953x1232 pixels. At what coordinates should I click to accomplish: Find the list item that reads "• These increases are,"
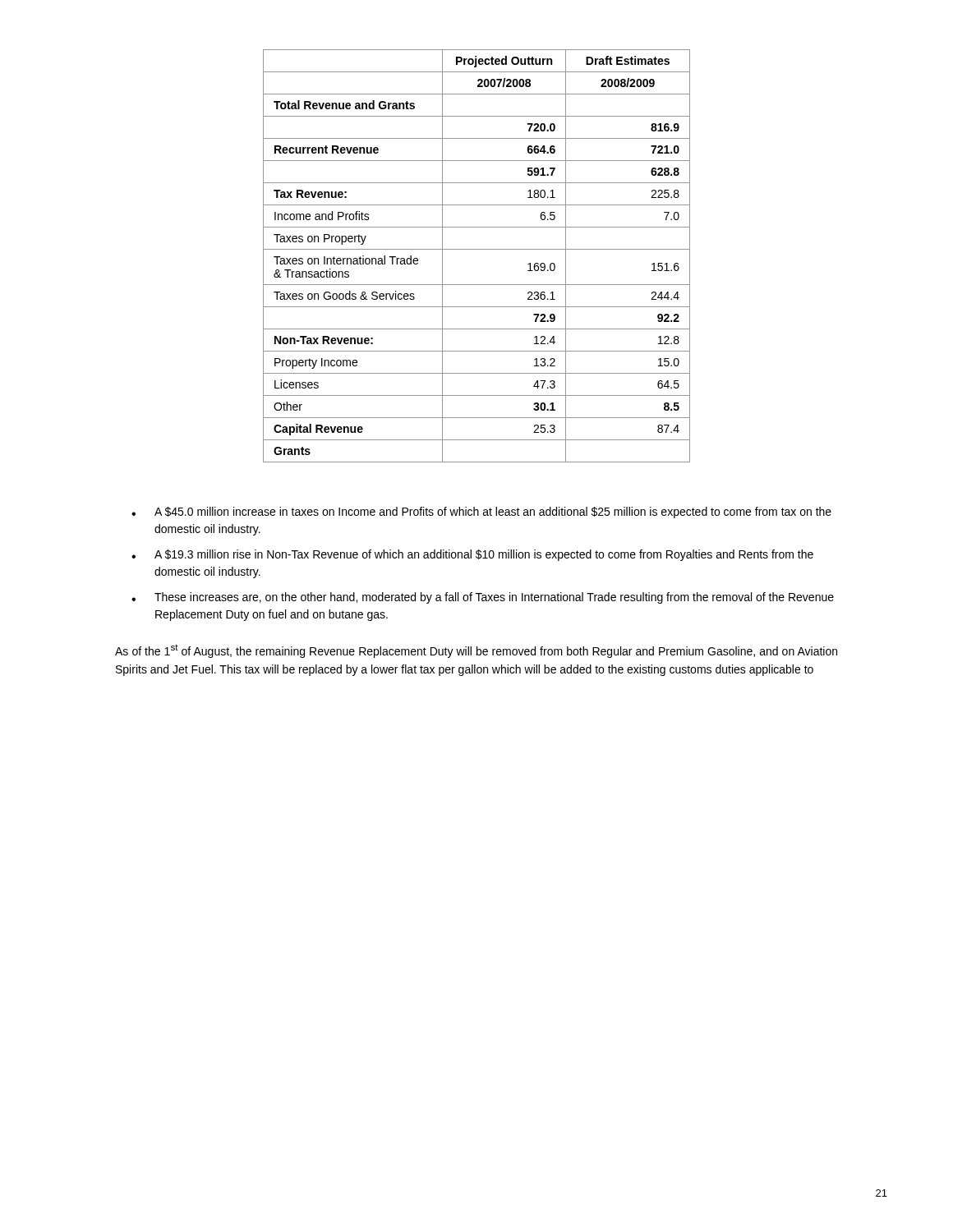coord(485,606)
